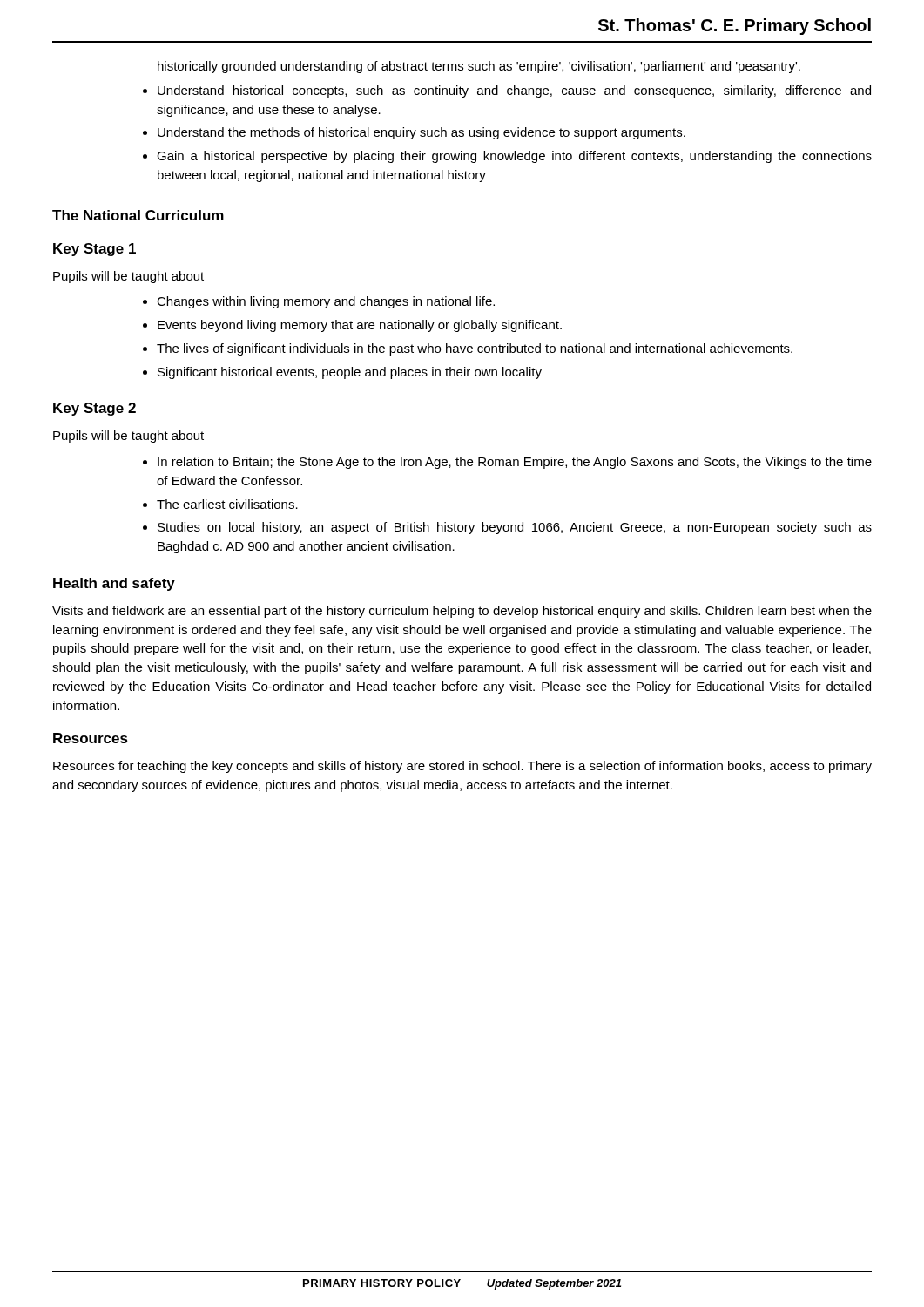Click on the list item that says "Significant historical events,"
The width and height of the screenshot is (924, 1307).
pos(349,371)
